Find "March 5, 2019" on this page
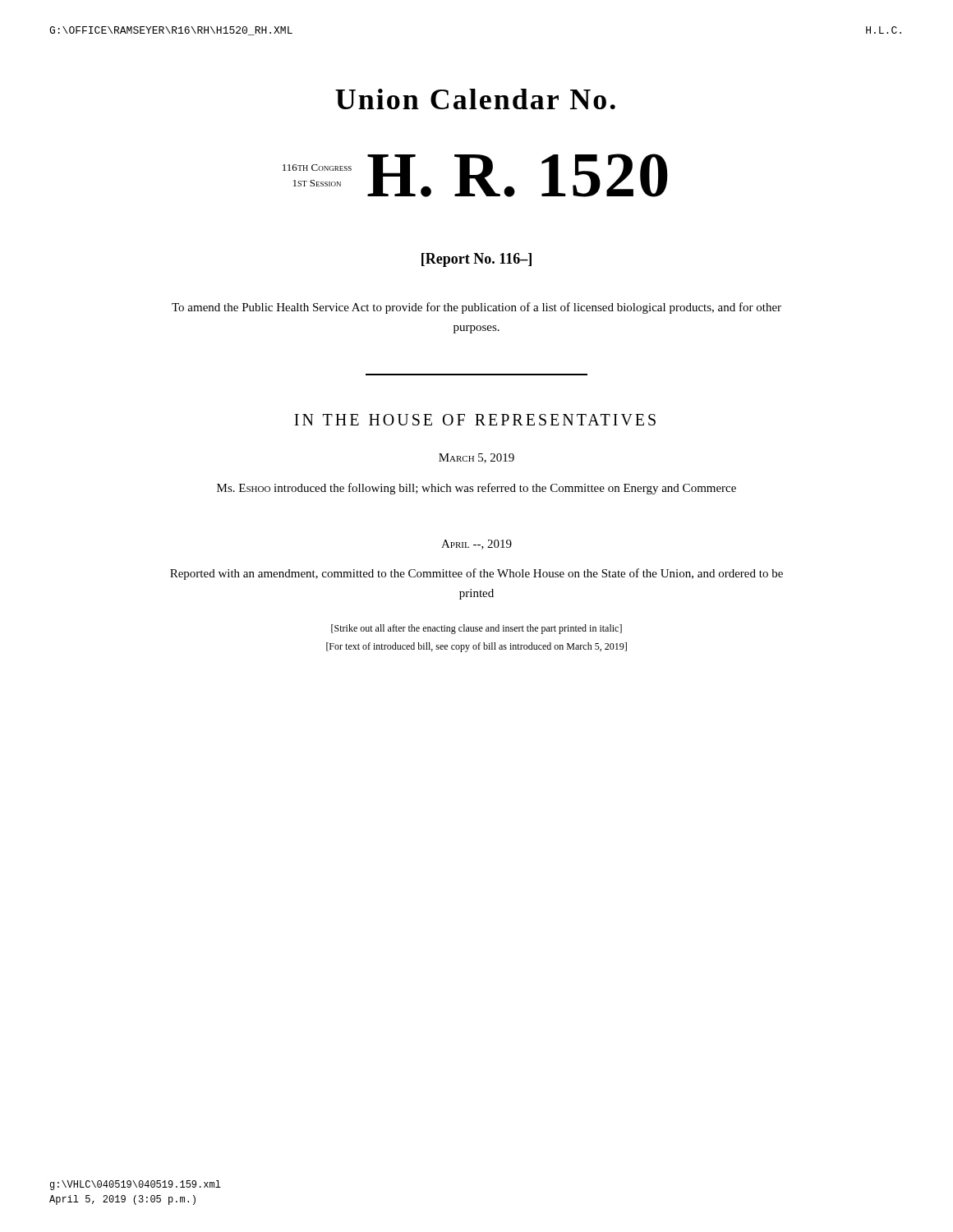Viewport: 953px width, 1232px height. 476,458
